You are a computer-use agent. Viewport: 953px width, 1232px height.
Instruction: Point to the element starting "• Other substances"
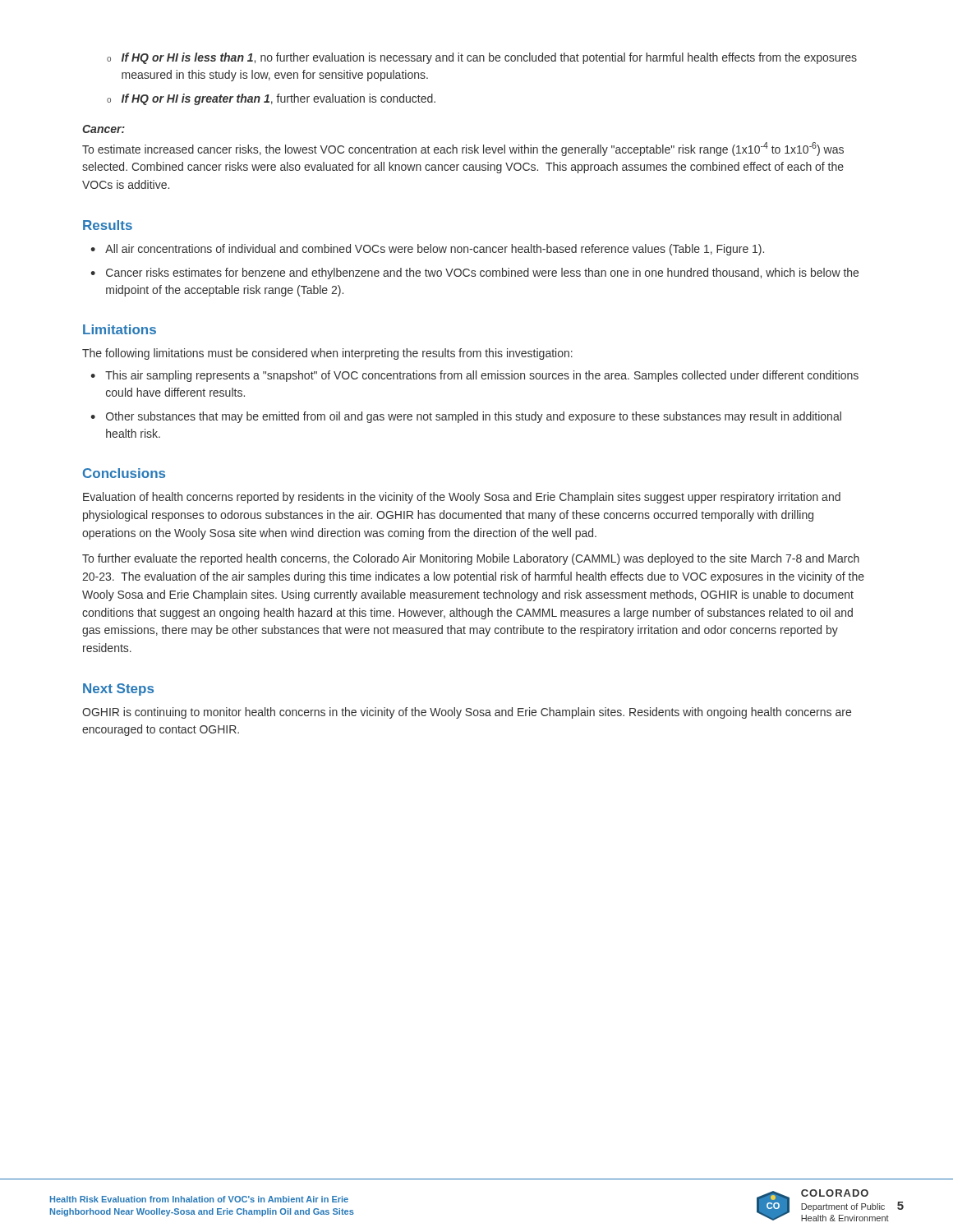481,426
